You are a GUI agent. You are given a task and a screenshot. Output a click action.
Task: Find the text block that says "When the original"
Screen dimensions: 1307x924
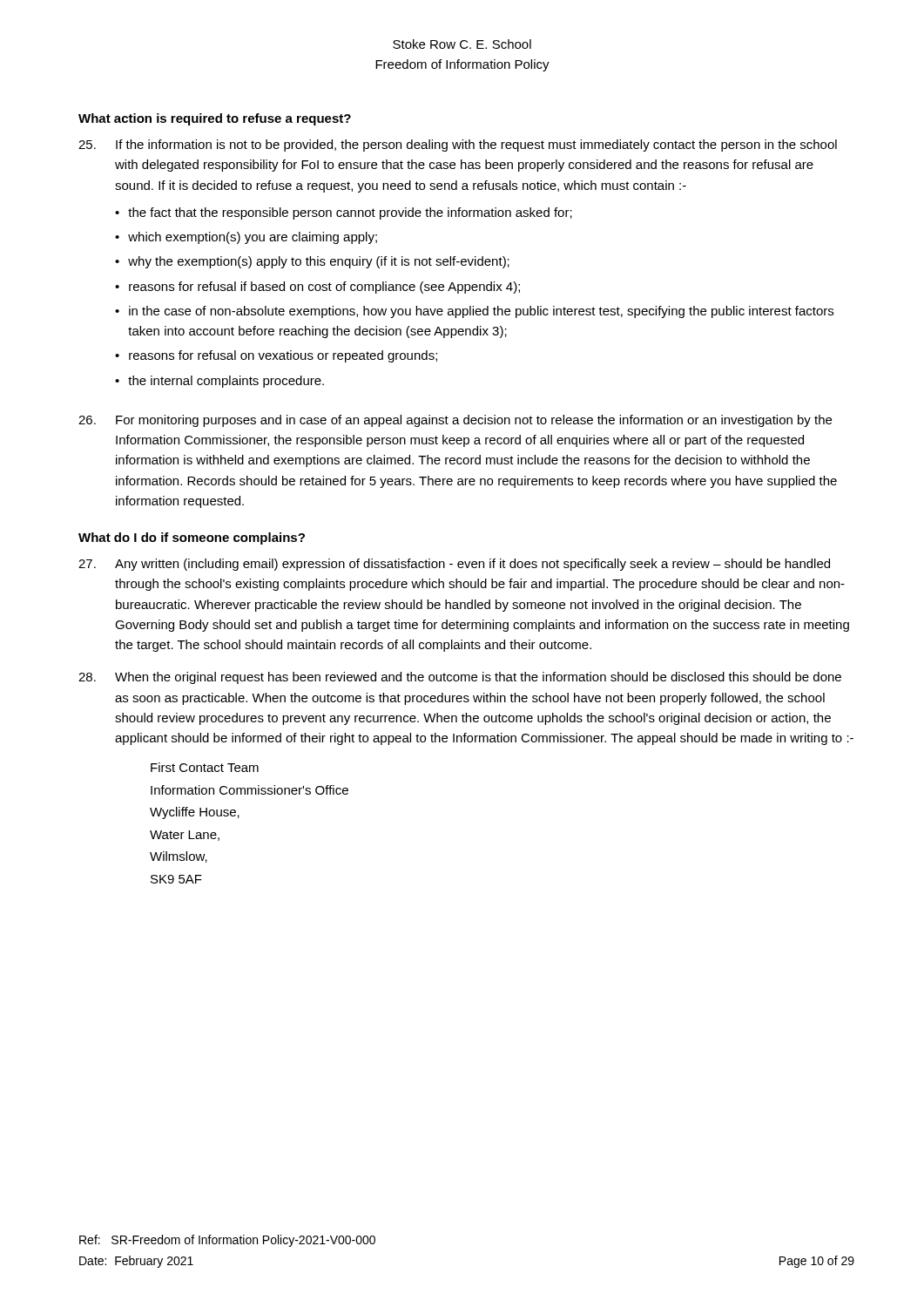(x=478, y=678)
